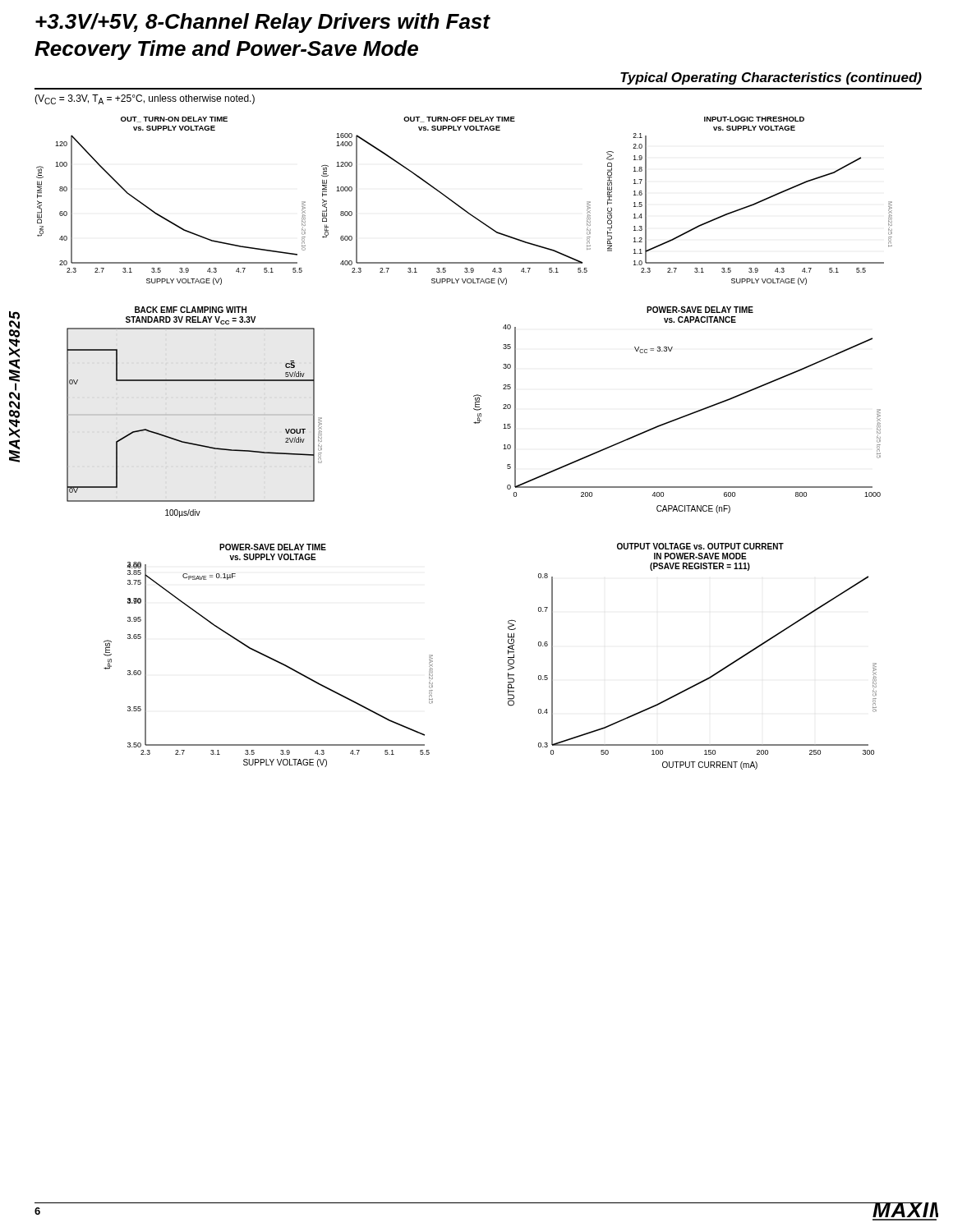Point to the block starting "+3.3V/+5V, 8-Channel Relay Drivers with FastRecovery"
Viewport: 953px width, 1232px height.
click(478, 35)
